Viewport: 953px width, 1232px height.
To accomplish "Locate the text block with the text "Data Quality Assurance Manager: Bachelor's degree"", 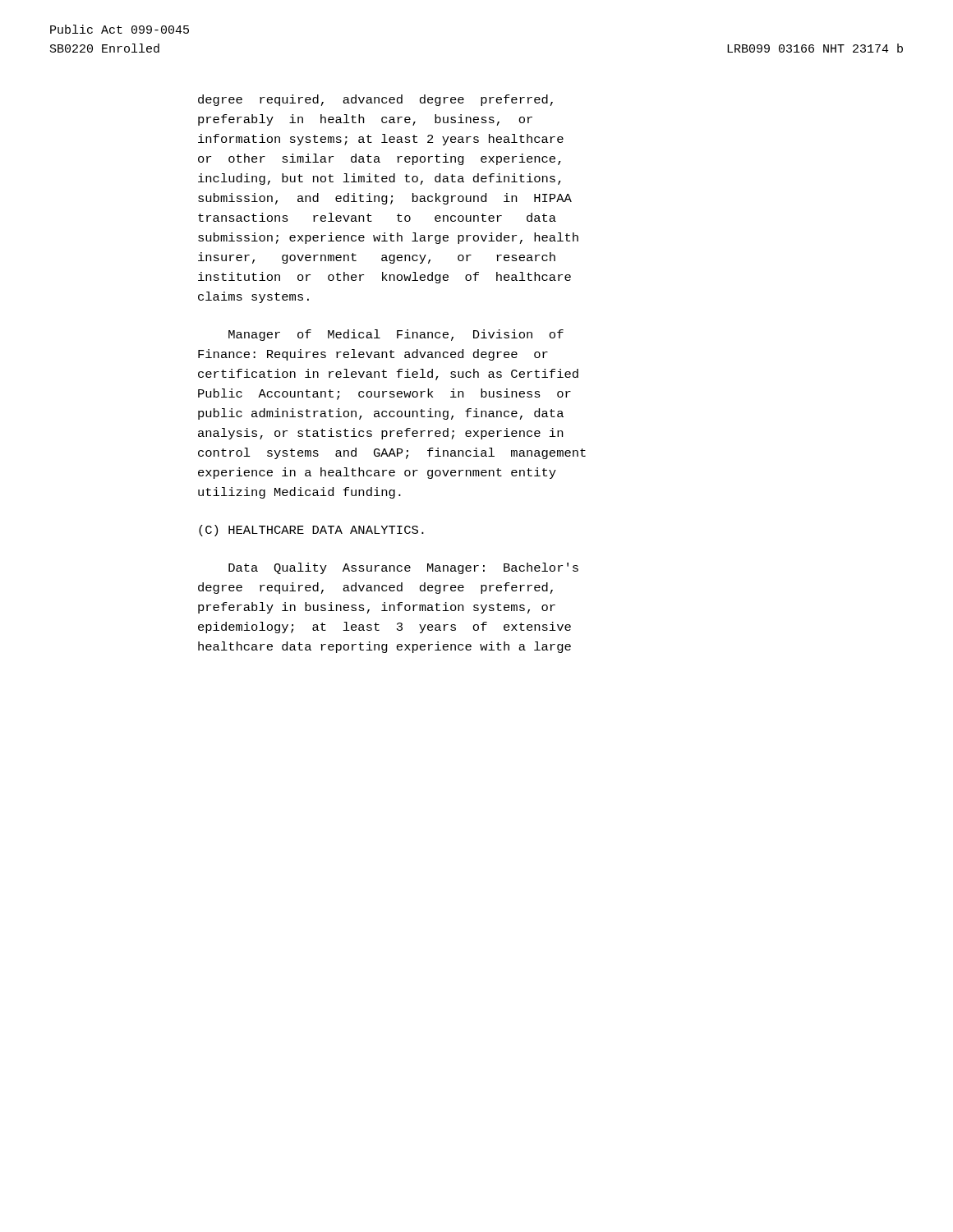I will (x=388, y=608).
